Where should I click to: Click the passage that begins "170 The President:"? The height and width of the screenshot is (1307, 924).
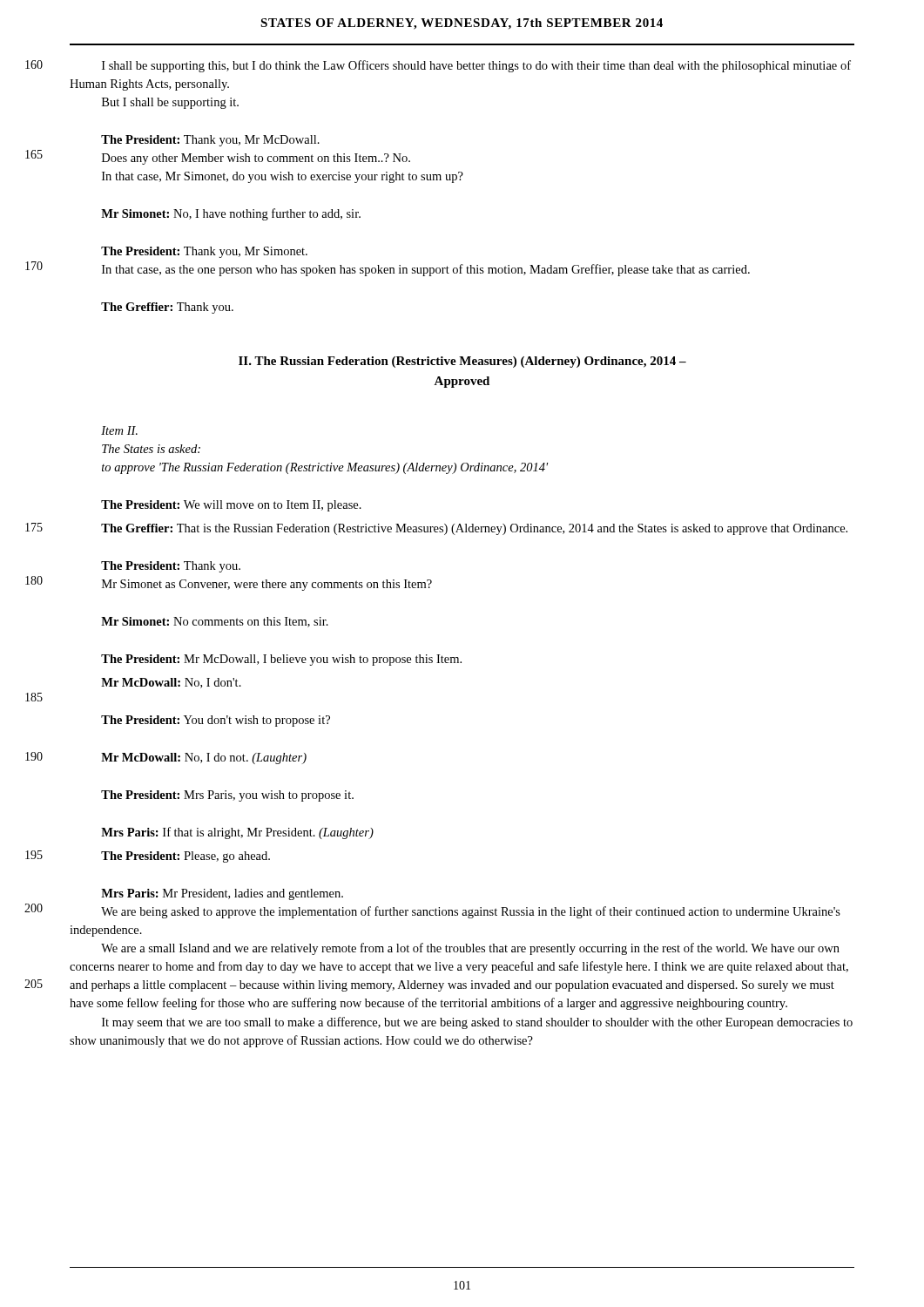[x=462, y=261]
